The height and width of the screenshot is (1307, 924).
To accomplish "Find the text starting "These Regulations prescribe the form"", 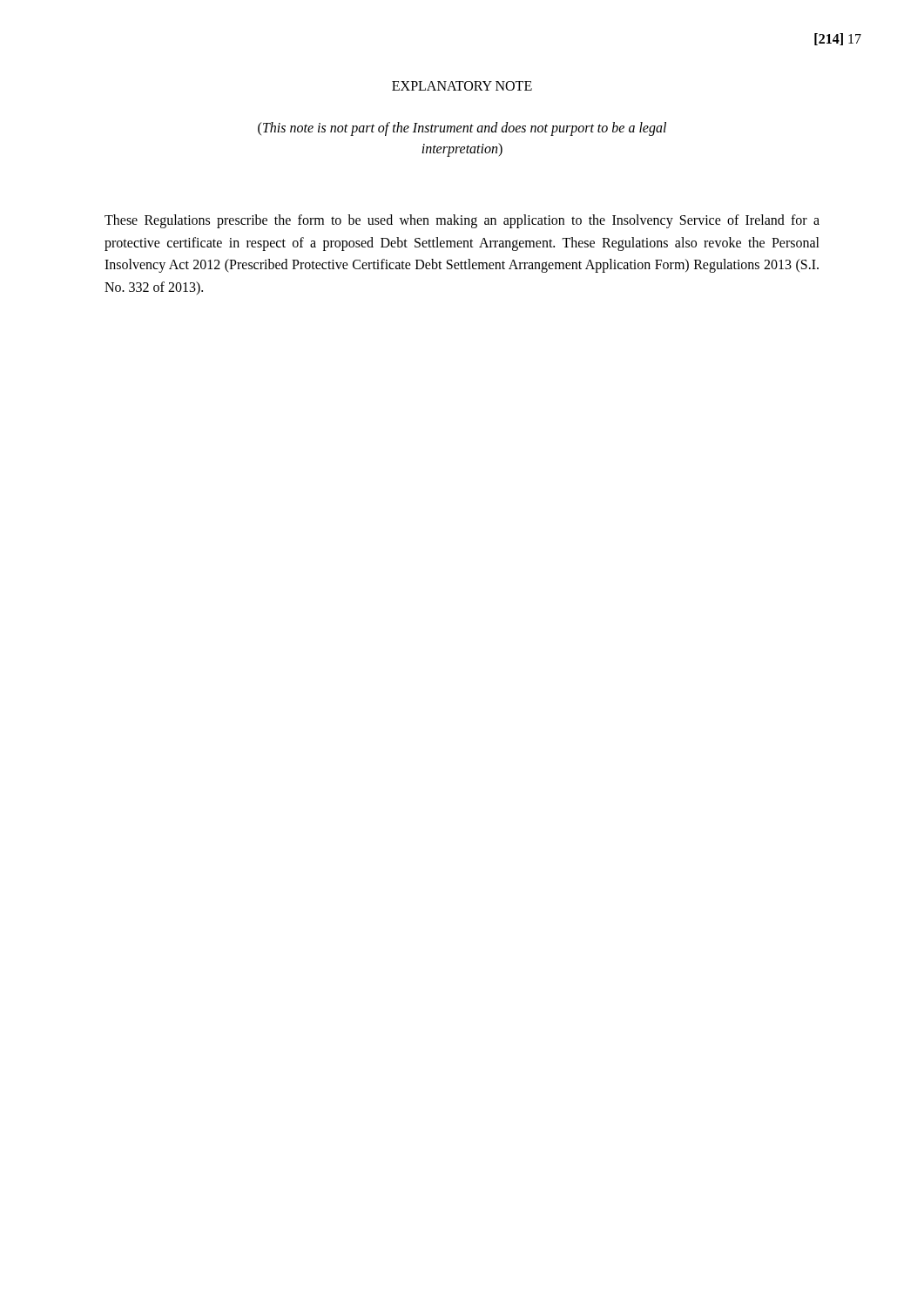I will point(462,253).
